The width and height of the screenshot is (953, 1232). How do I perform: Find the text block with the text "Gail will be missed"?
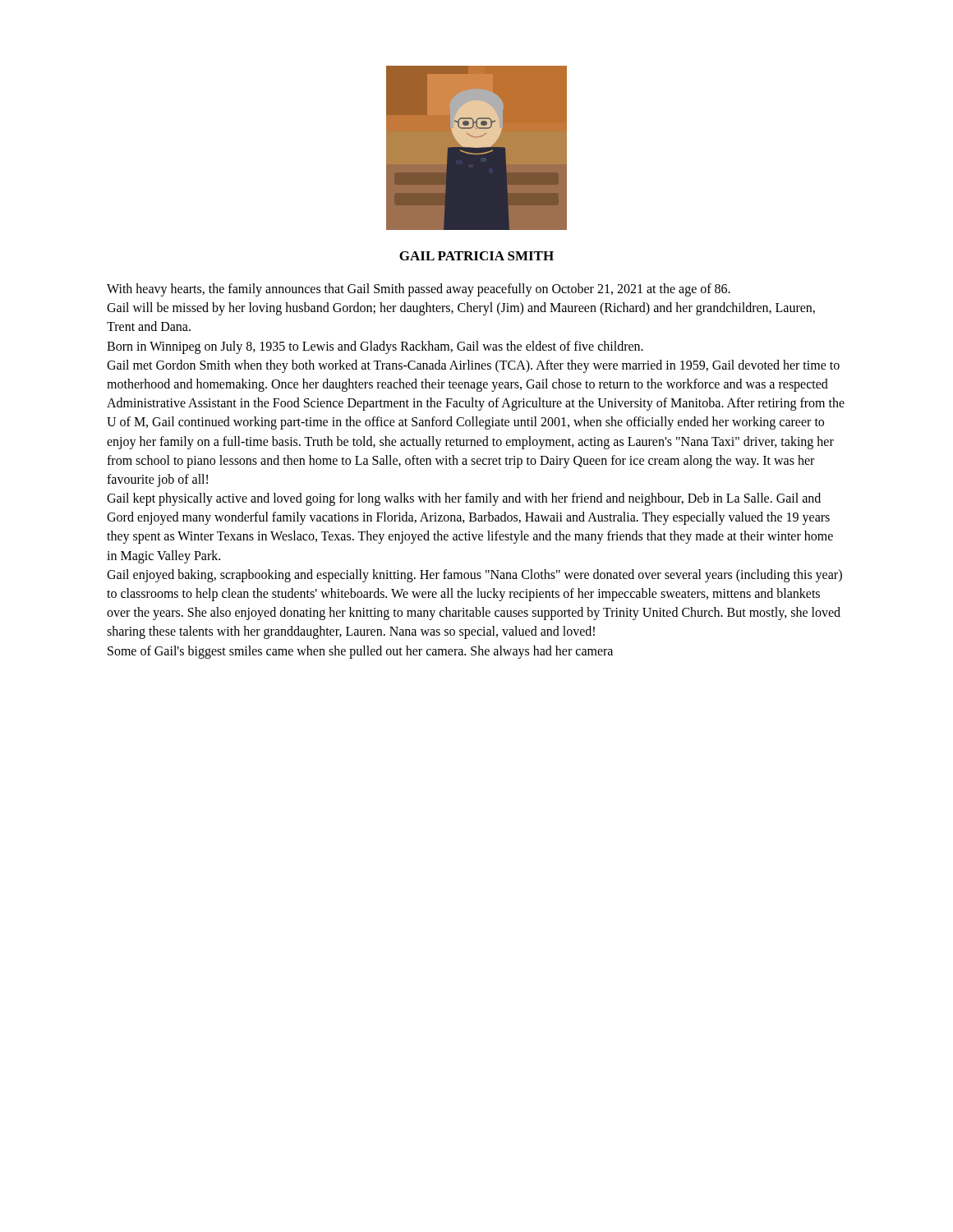tap(476, 317)
